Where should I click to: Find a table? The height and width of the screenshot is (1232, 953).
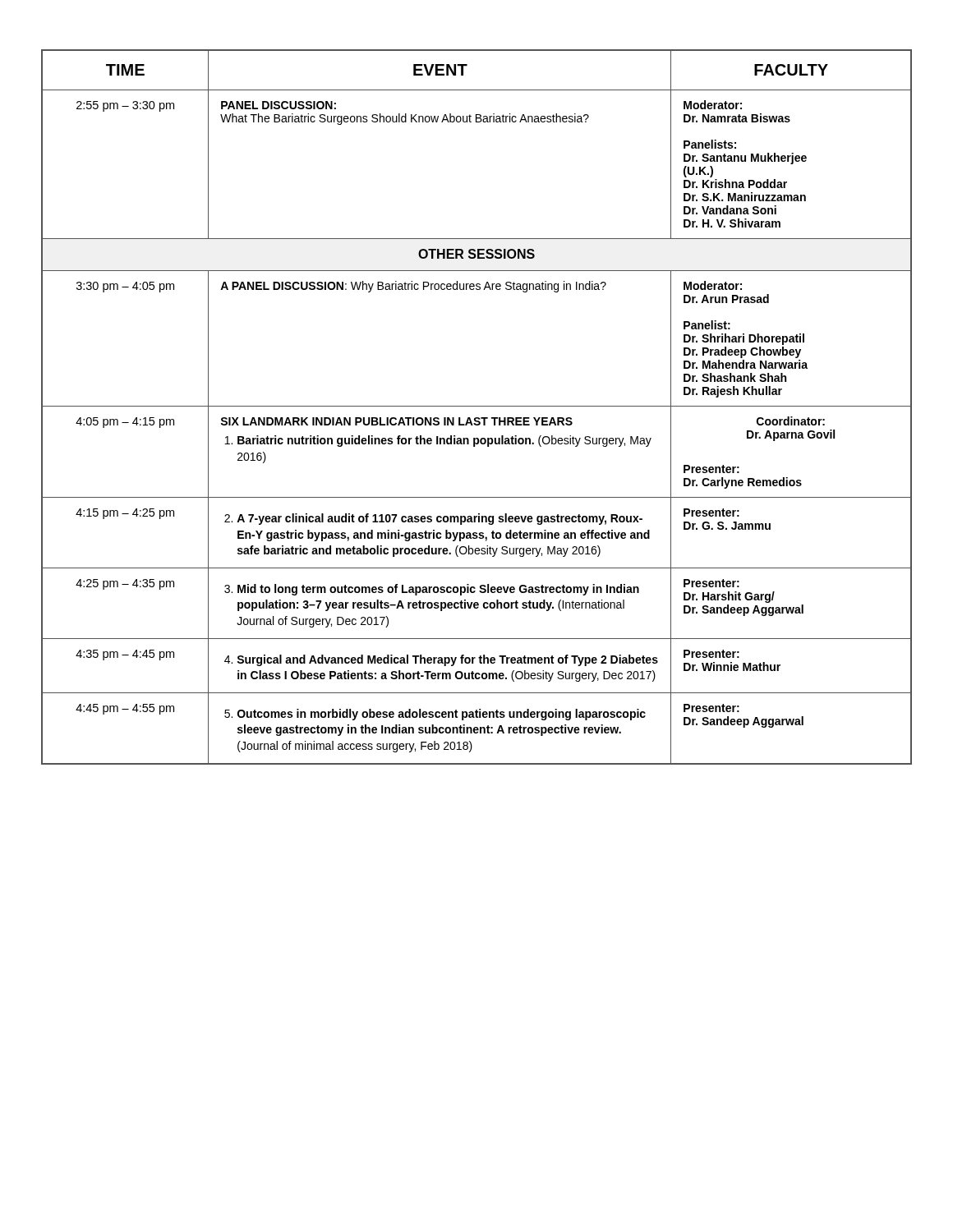[476, 407]
